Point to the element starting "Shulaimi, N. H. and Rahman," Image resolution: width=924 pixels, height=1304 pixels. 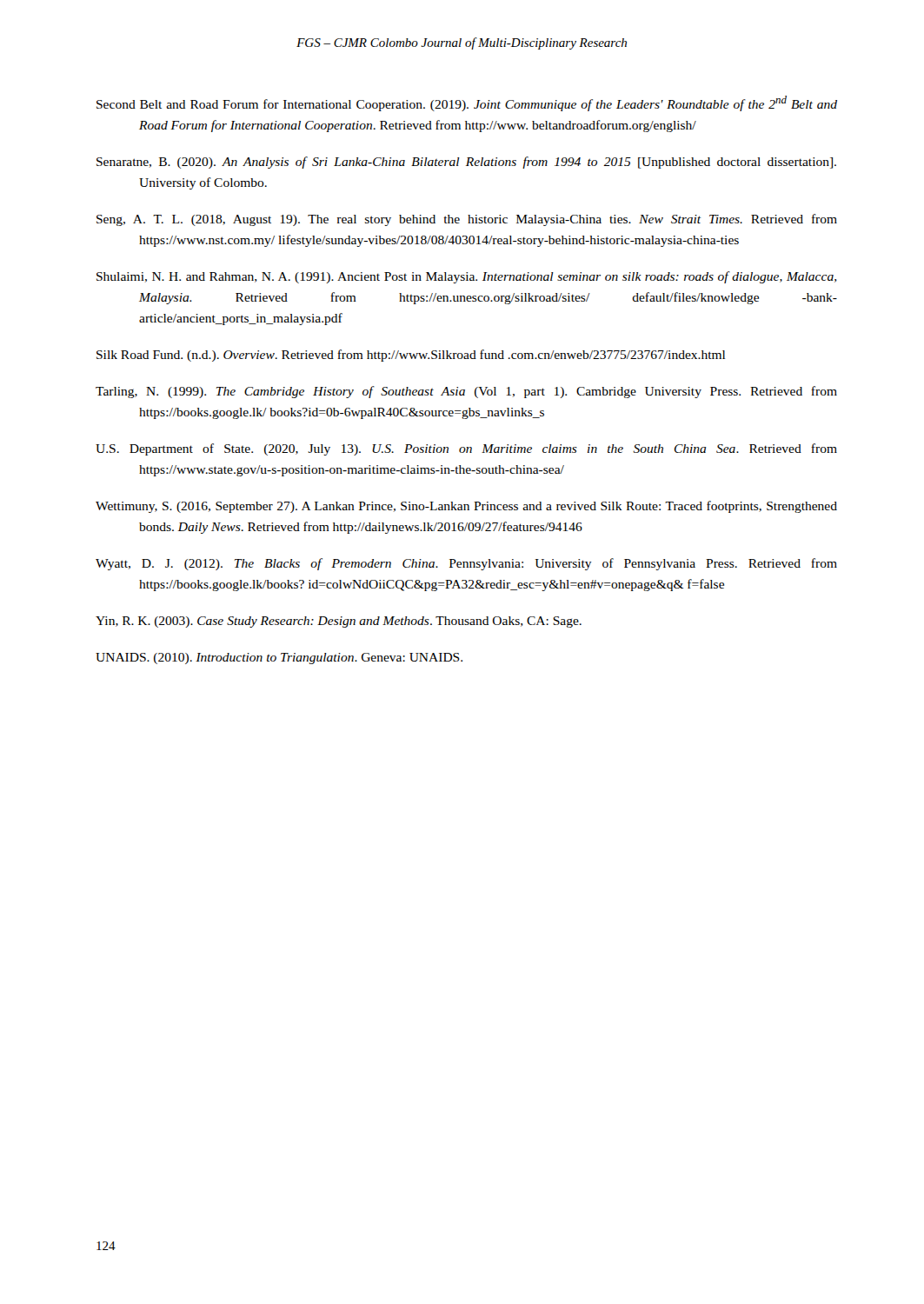[x=466, y=297]
